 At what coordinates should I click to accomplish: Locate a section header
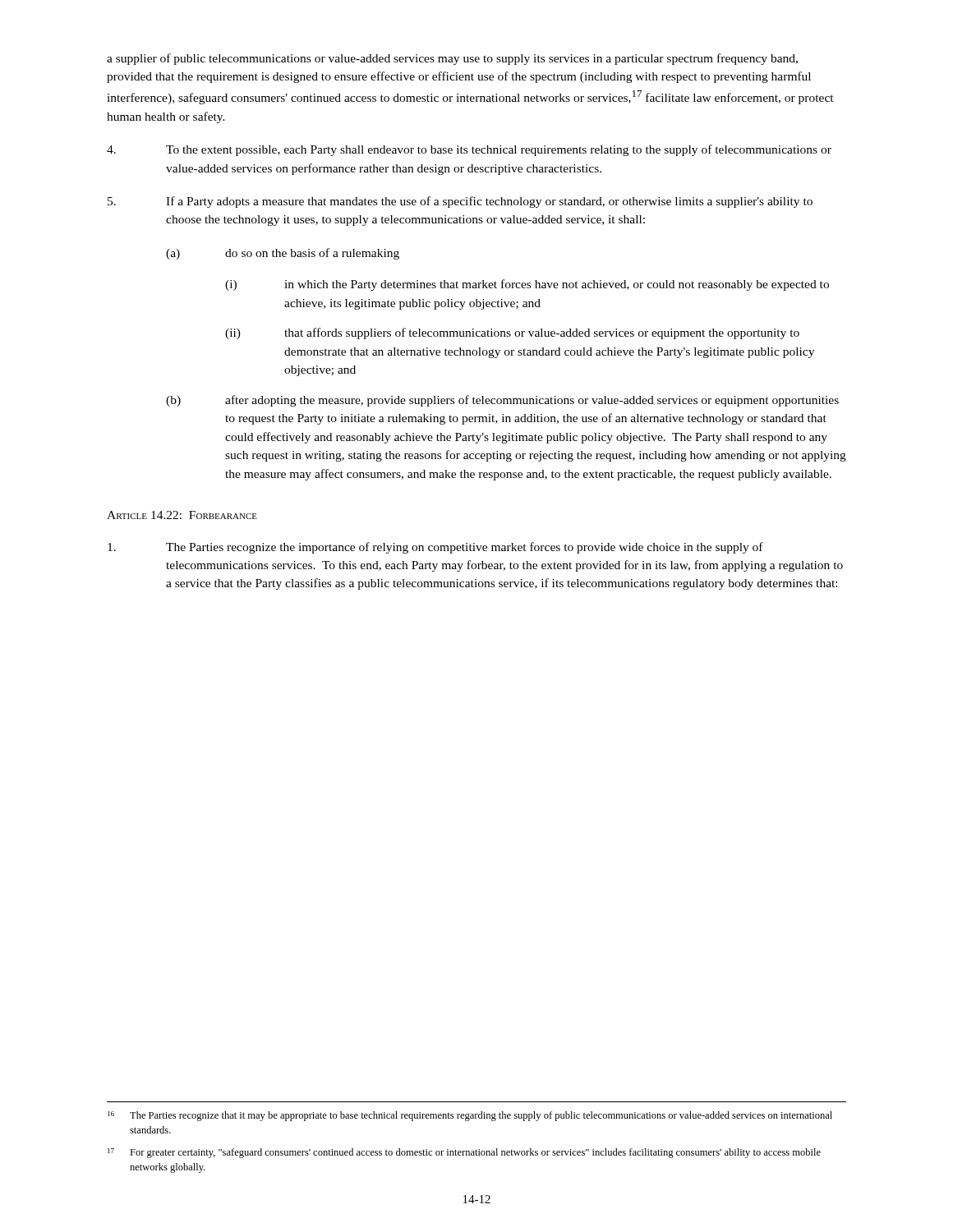(182, 515)
